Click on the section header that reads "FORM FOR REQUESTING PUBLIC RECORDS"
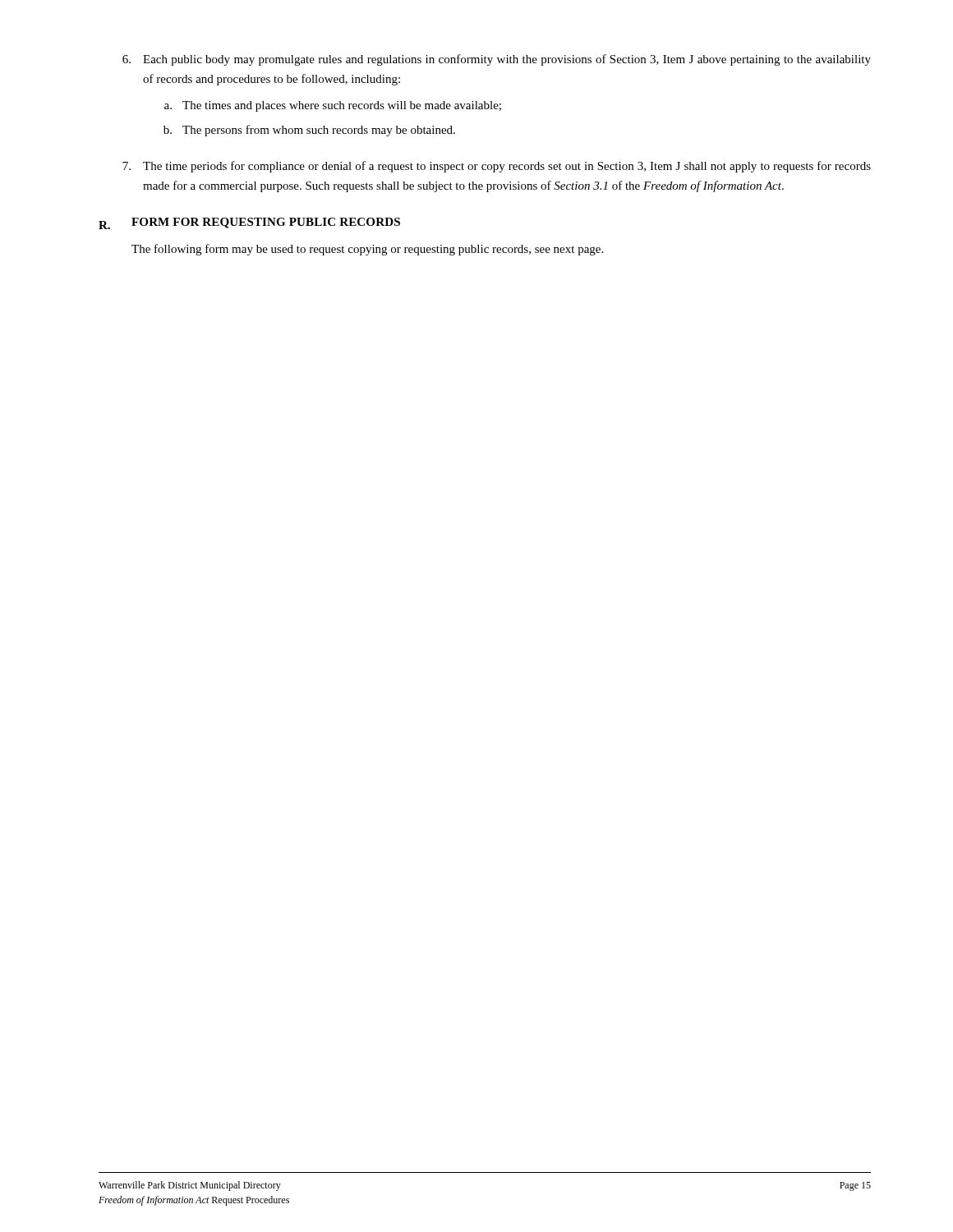 click(266, 222)
